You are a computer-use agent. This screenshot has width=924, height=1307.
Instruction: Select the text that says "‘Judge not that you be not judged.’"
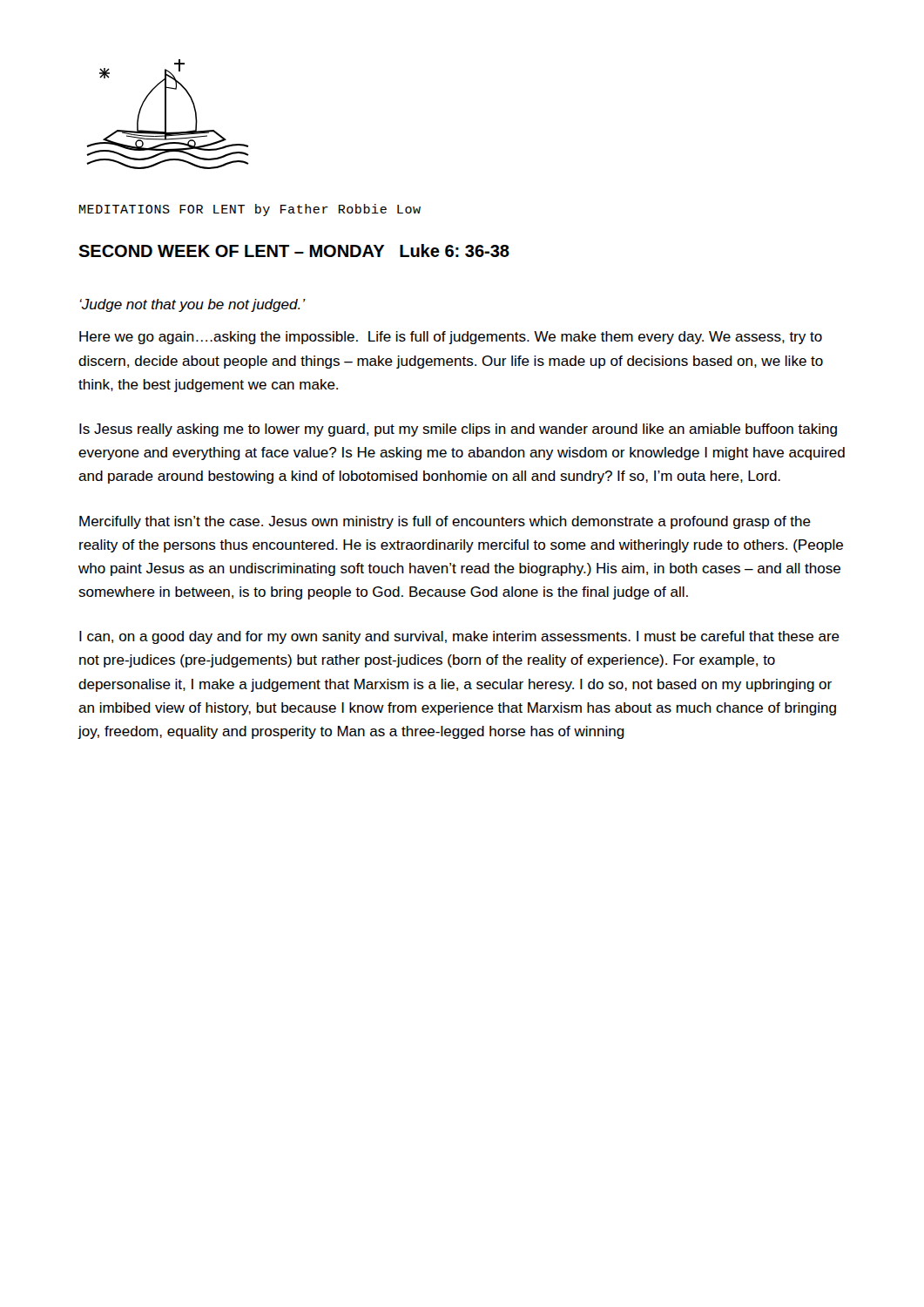pyautogui.click(x=192, y=305)
